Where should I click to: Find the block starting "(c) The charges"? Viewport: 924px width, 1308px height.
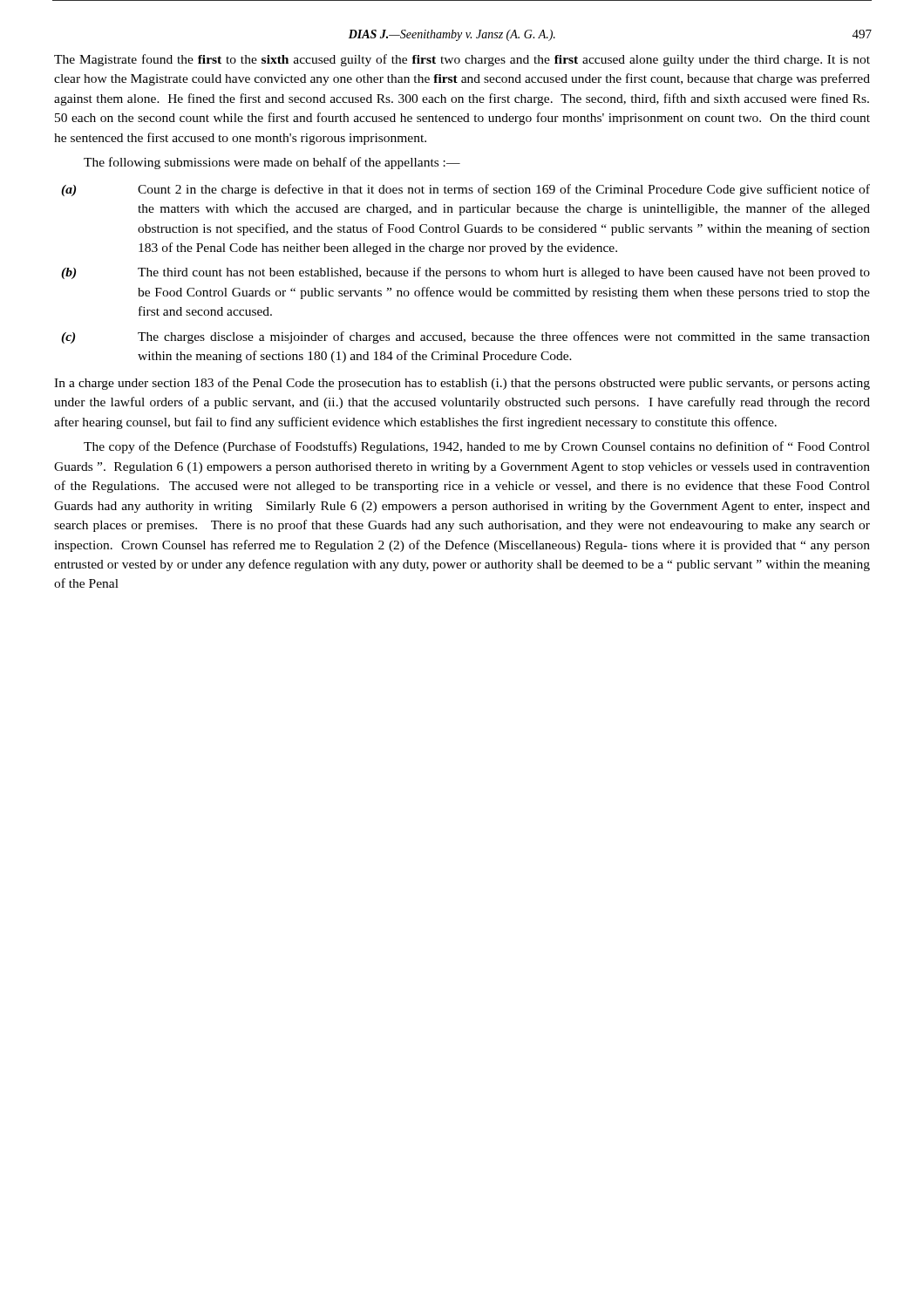click(462, 346)
